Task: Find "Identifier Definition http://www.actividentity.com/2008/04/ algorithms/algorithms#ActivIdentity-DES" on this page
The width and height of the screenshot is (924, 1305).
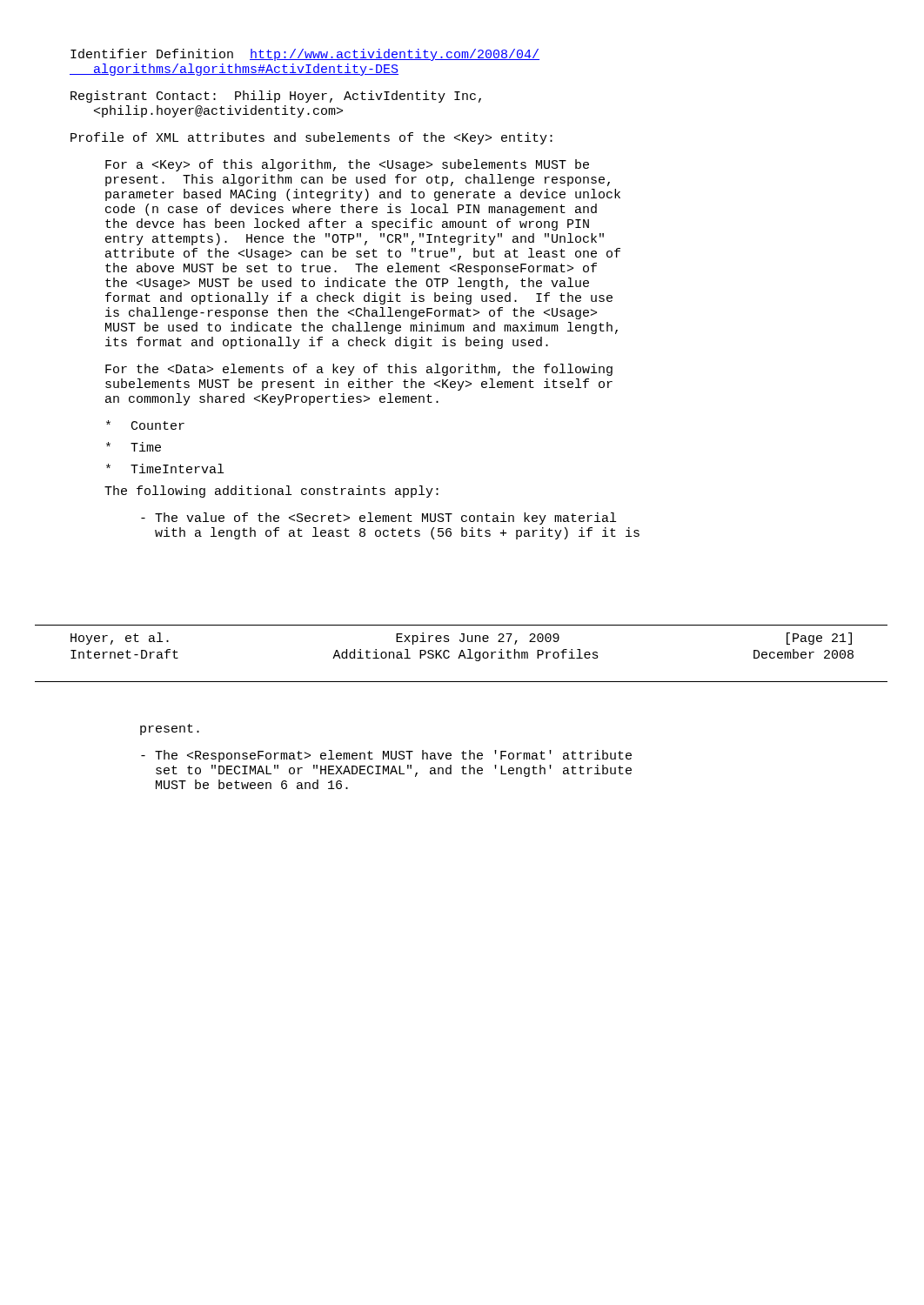Action: tap(305, 63)
